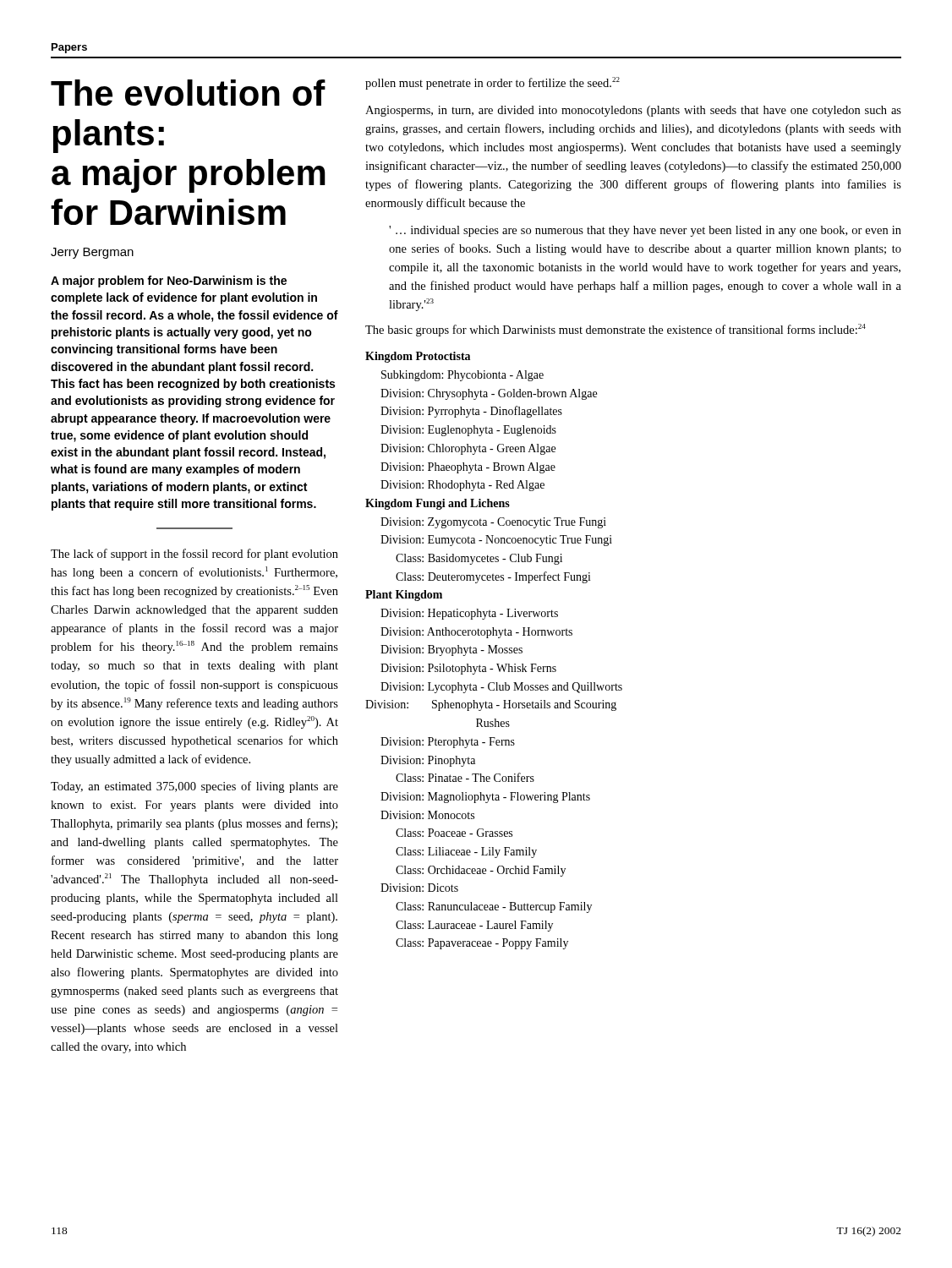Locate the passage starting "Division: Zygomycota - Coenocytic True"
Viewport: 952px width, 1268px height.
[493, 522]
